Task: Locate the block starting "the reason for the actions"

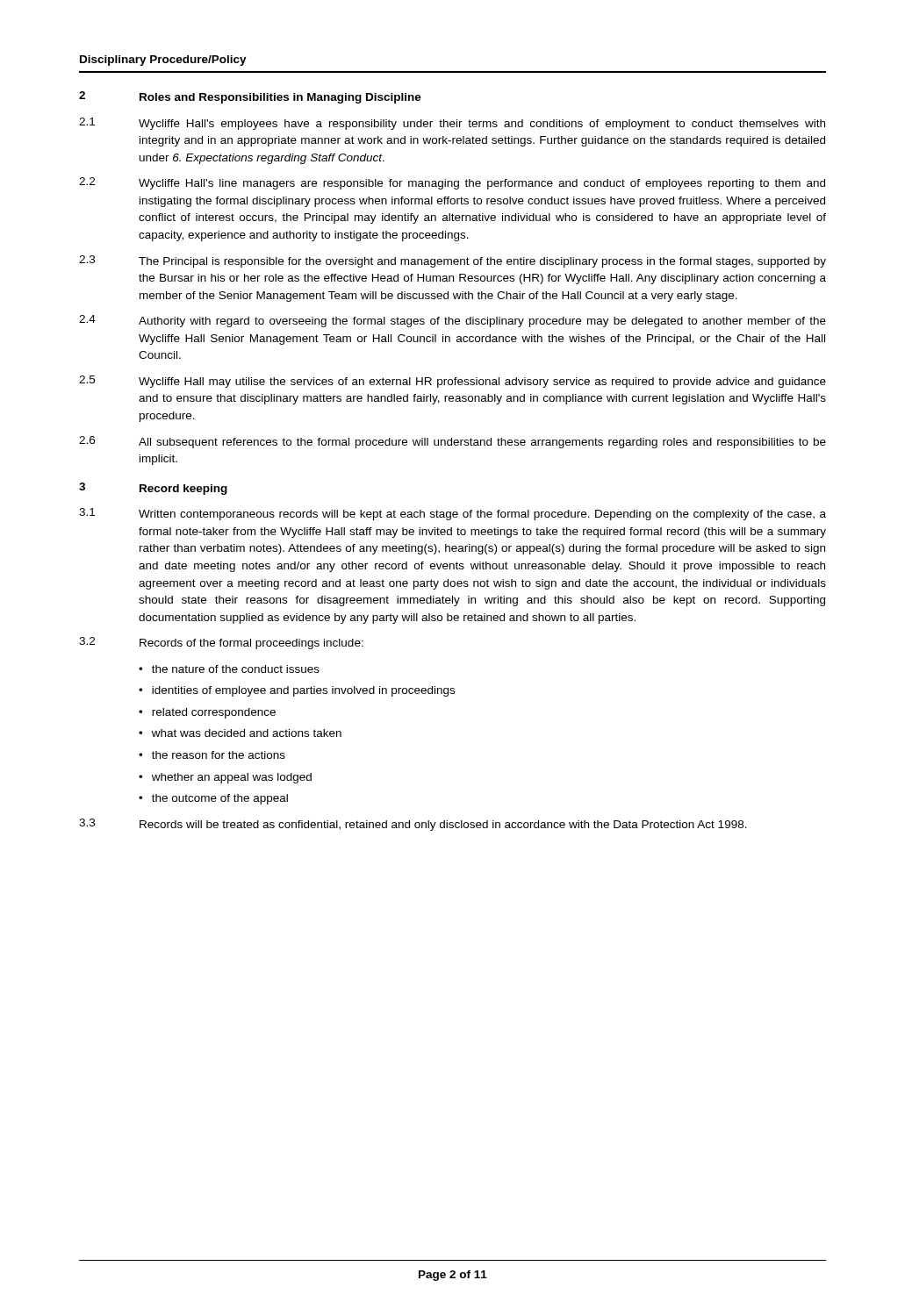Action: click(218, 755)
